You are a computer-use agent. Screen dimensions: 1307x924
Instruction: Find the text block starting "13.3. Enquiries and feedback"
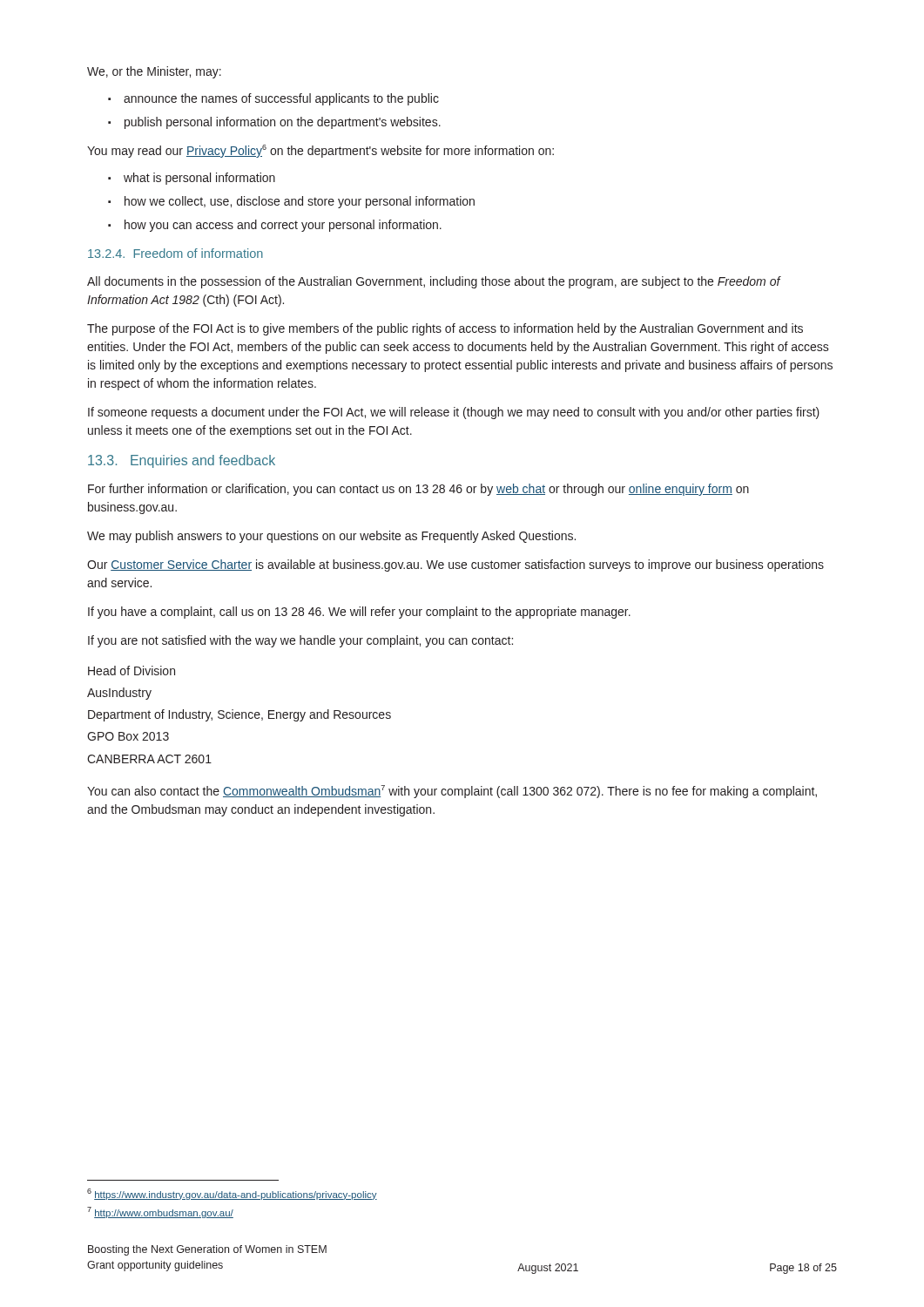click(182, 461)
